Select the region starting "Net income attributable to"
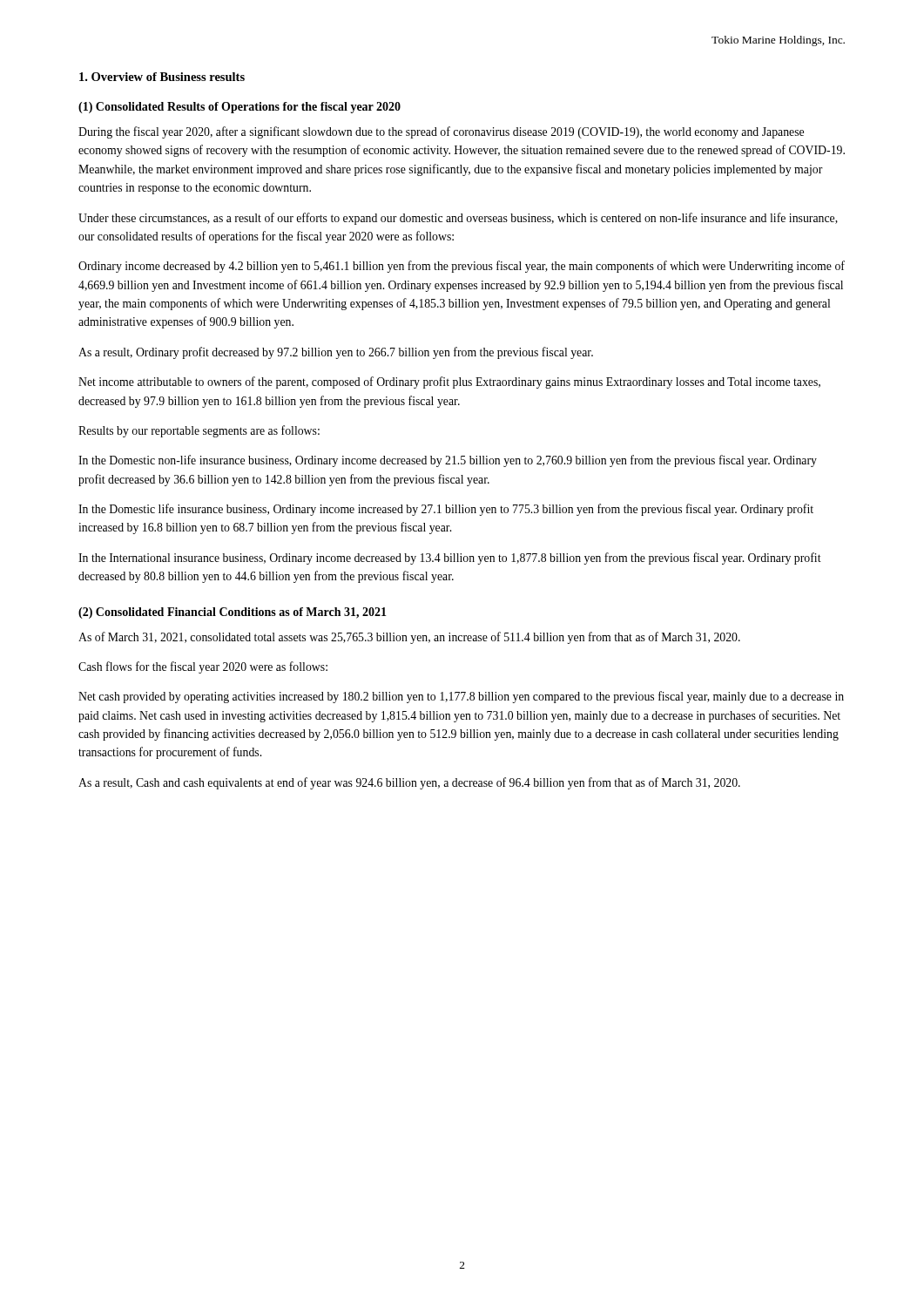The image size is (924, 1307). [450, 392]
